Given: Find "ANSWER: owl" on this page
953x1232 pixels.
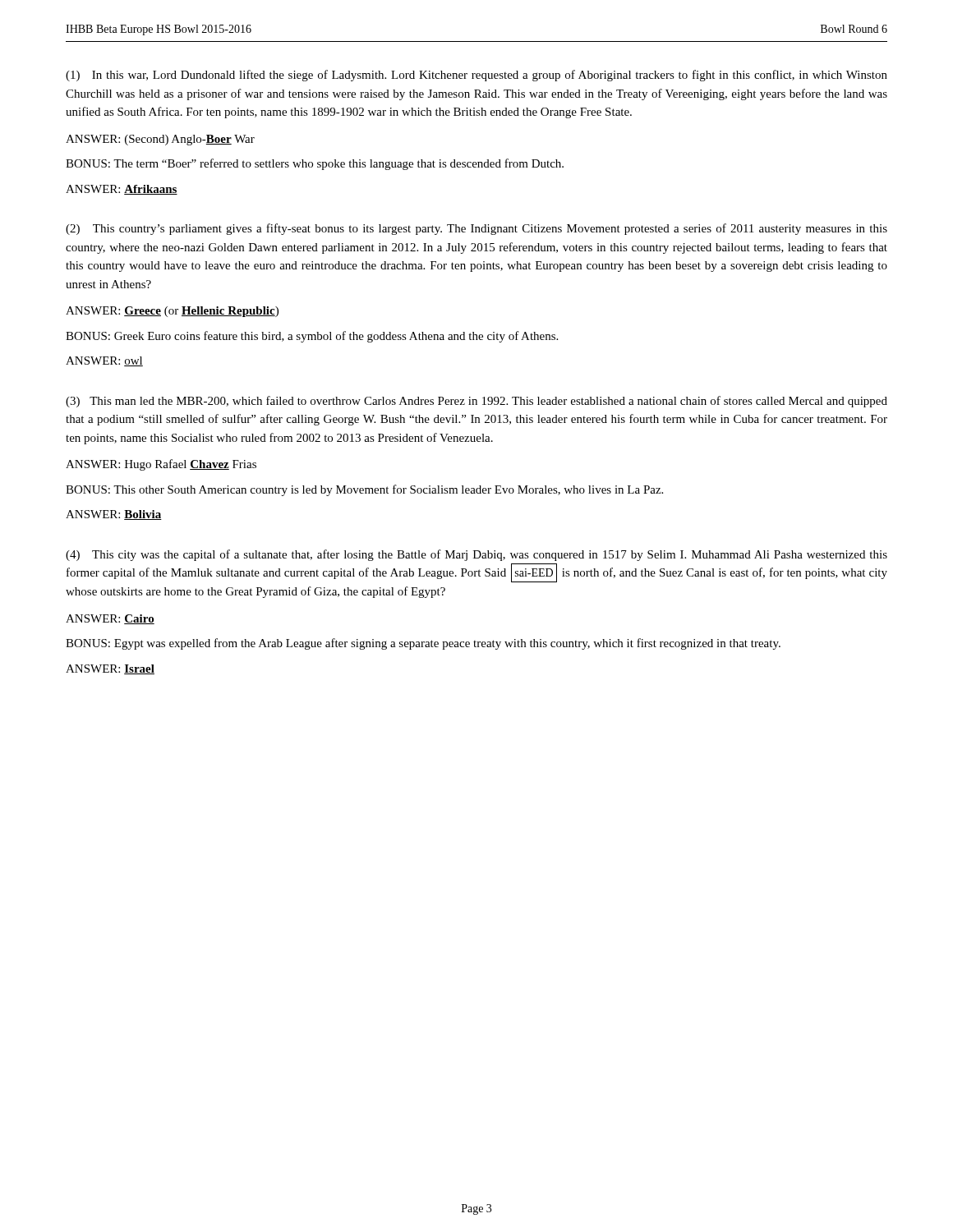Looking at the screenshot, I should tap(104, 361).
